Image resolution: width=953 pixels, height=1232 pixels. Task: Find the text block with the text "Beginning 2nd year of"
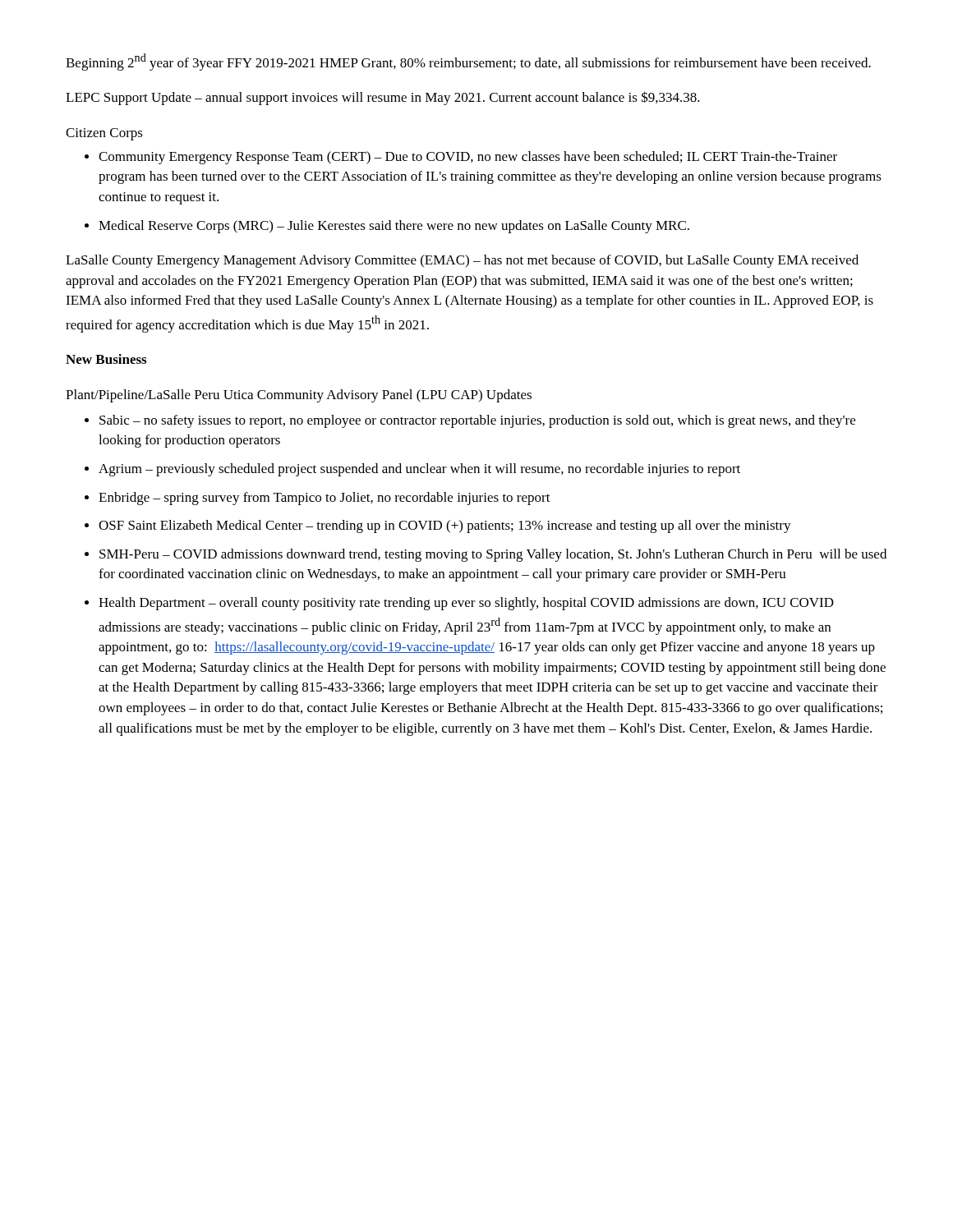[x=469, y=61]
